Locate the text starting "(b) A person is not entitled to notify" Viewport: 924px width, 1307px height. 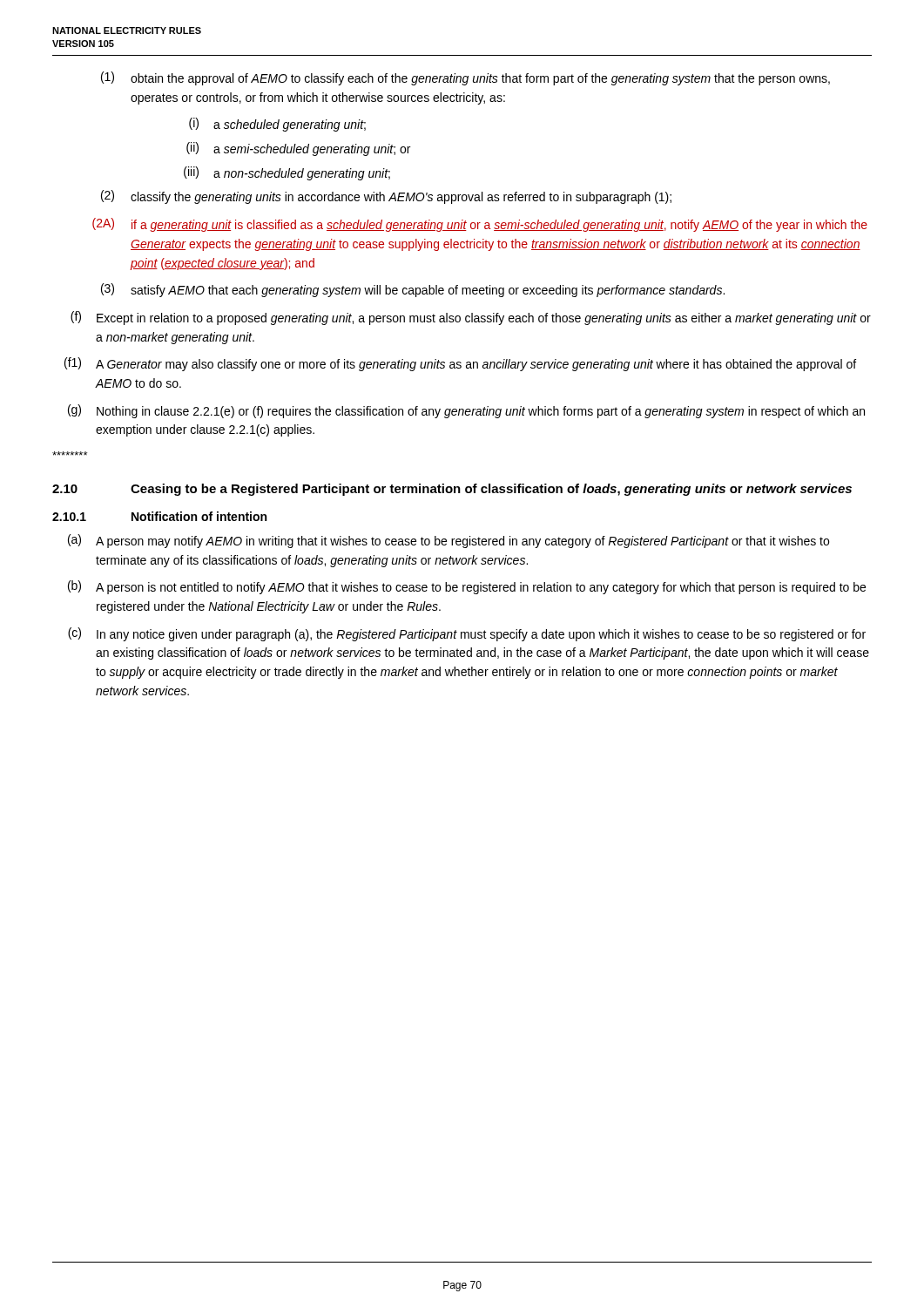click(462, 598)
